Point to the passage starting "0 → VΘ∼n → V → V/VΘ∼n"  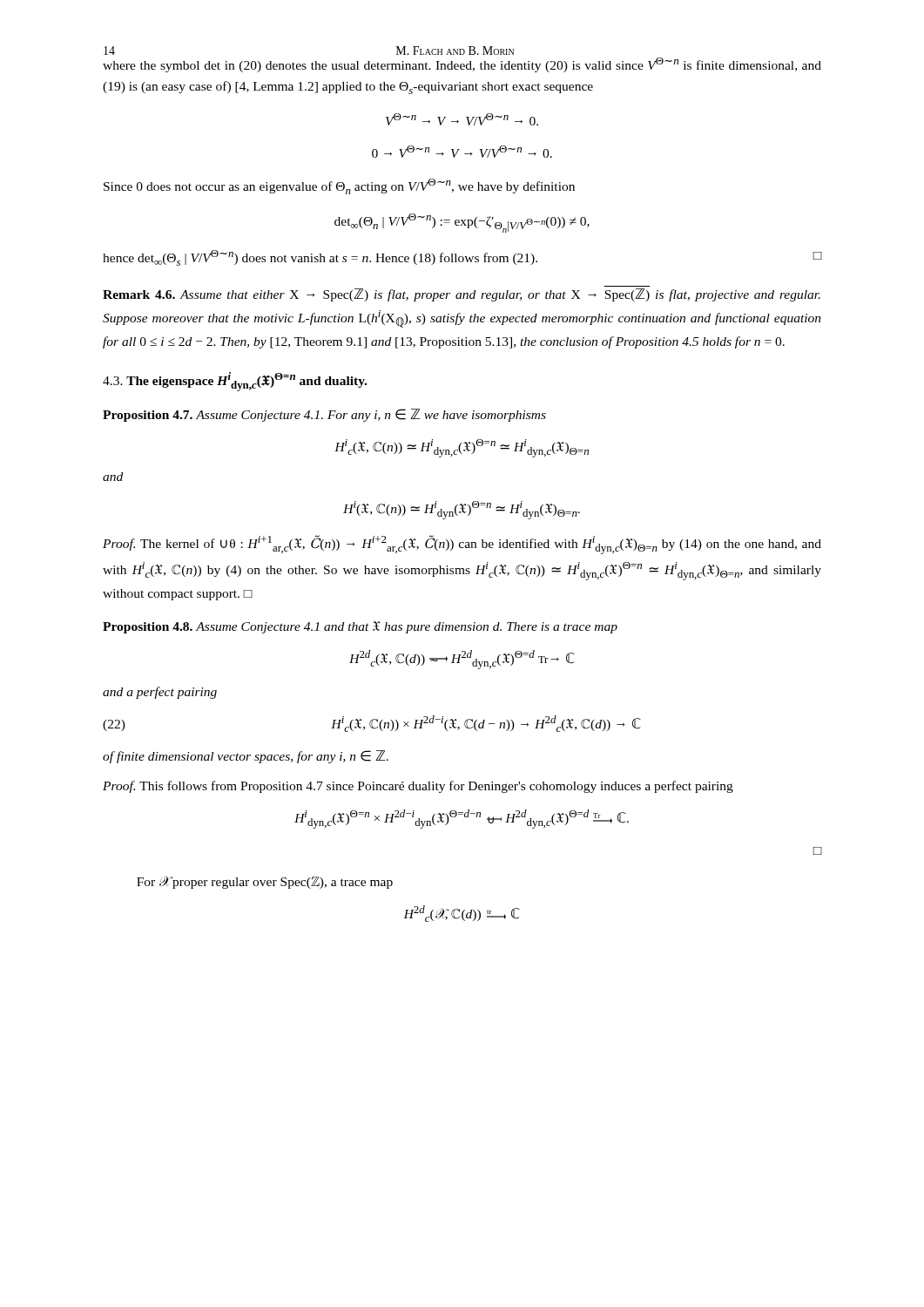click(462, 119)
